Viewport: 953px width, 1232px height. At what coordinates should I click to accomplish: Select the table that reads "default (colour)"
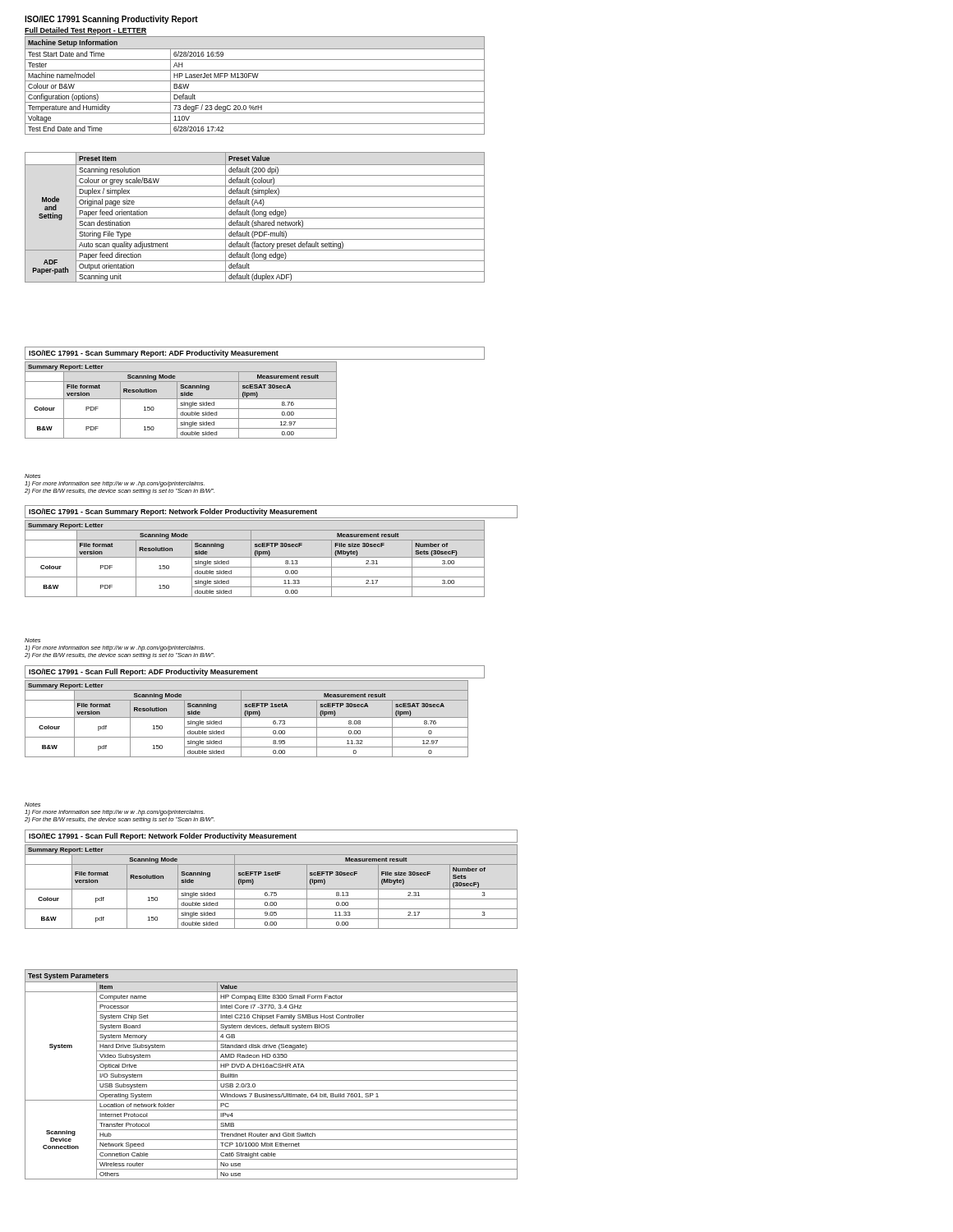click(255, 217)
